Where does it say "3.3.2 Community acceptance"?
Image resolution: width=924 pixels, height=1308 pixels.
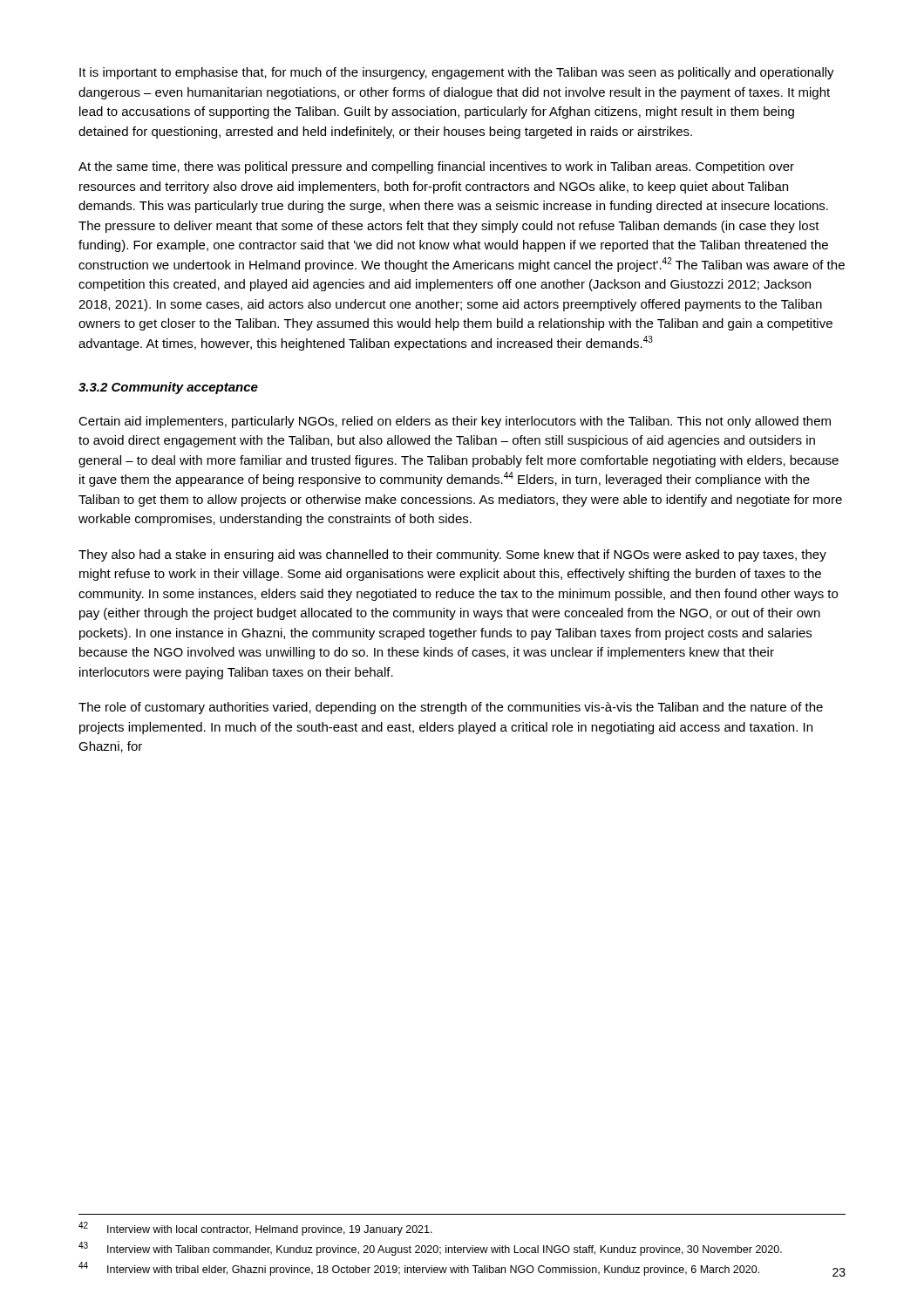168,388
